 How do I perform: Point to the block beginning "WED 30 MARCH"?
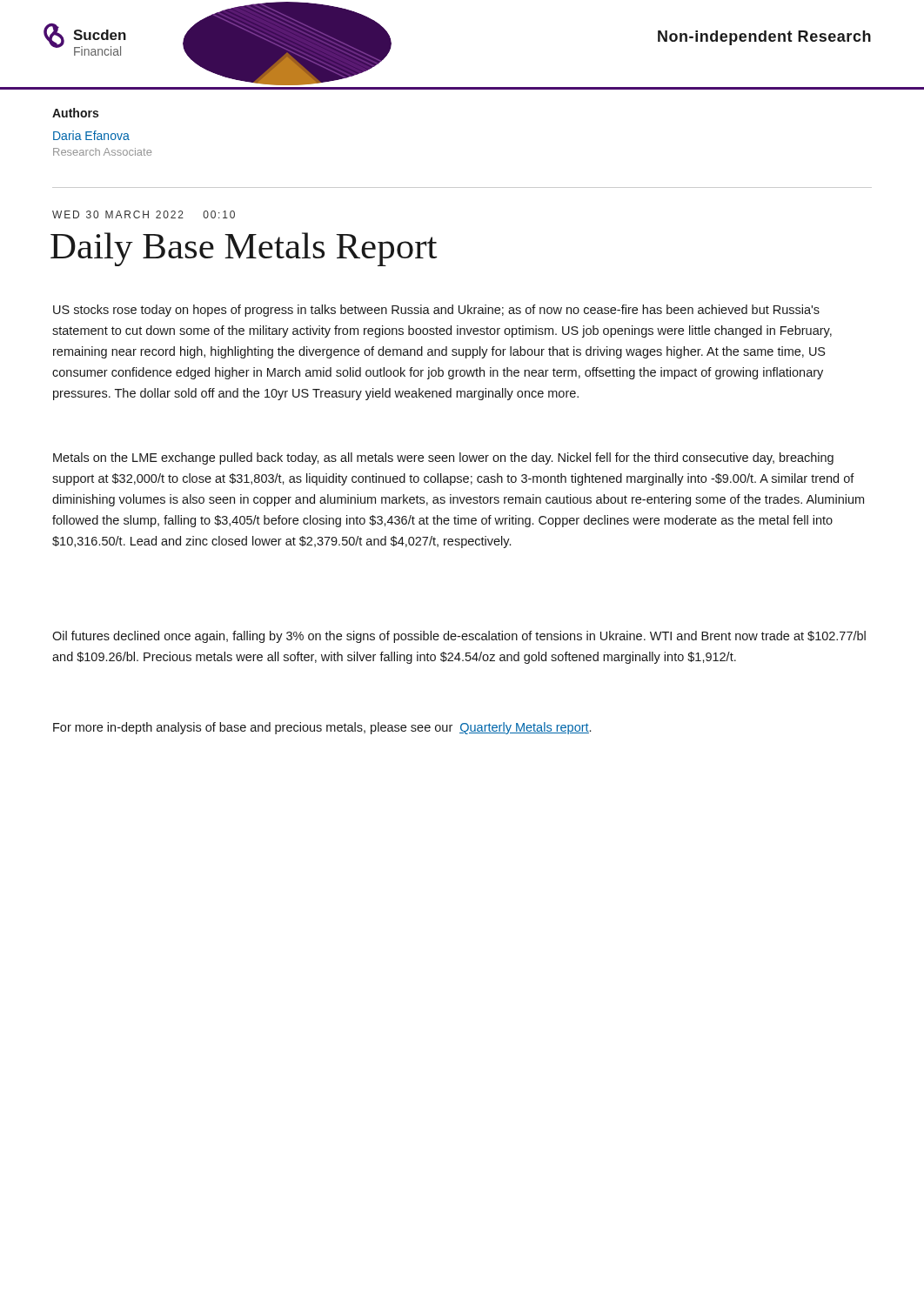(x=145, y=215)
